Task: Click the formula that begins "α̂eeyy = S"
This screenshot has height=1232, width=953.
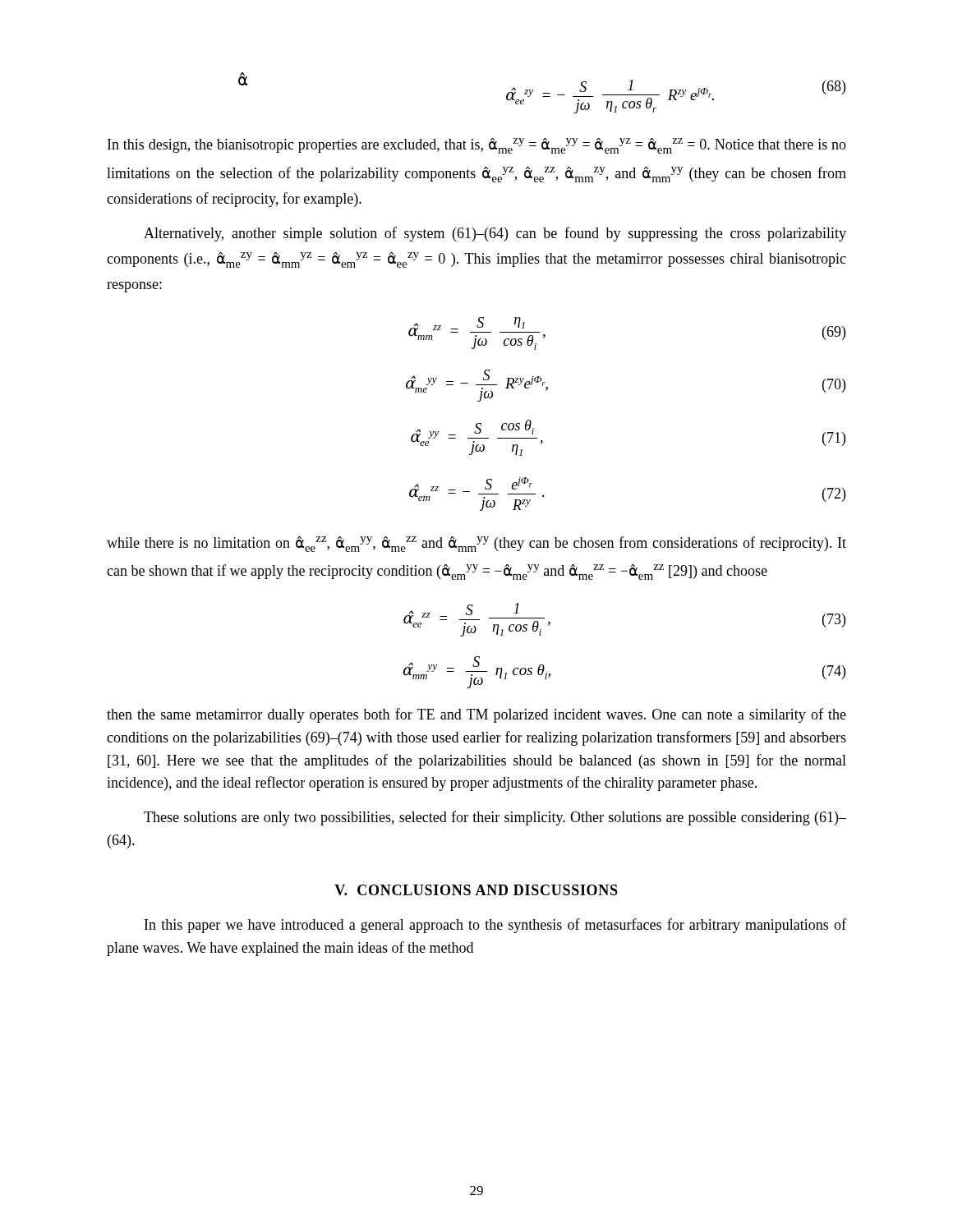Action: click(x=478, y=438)
